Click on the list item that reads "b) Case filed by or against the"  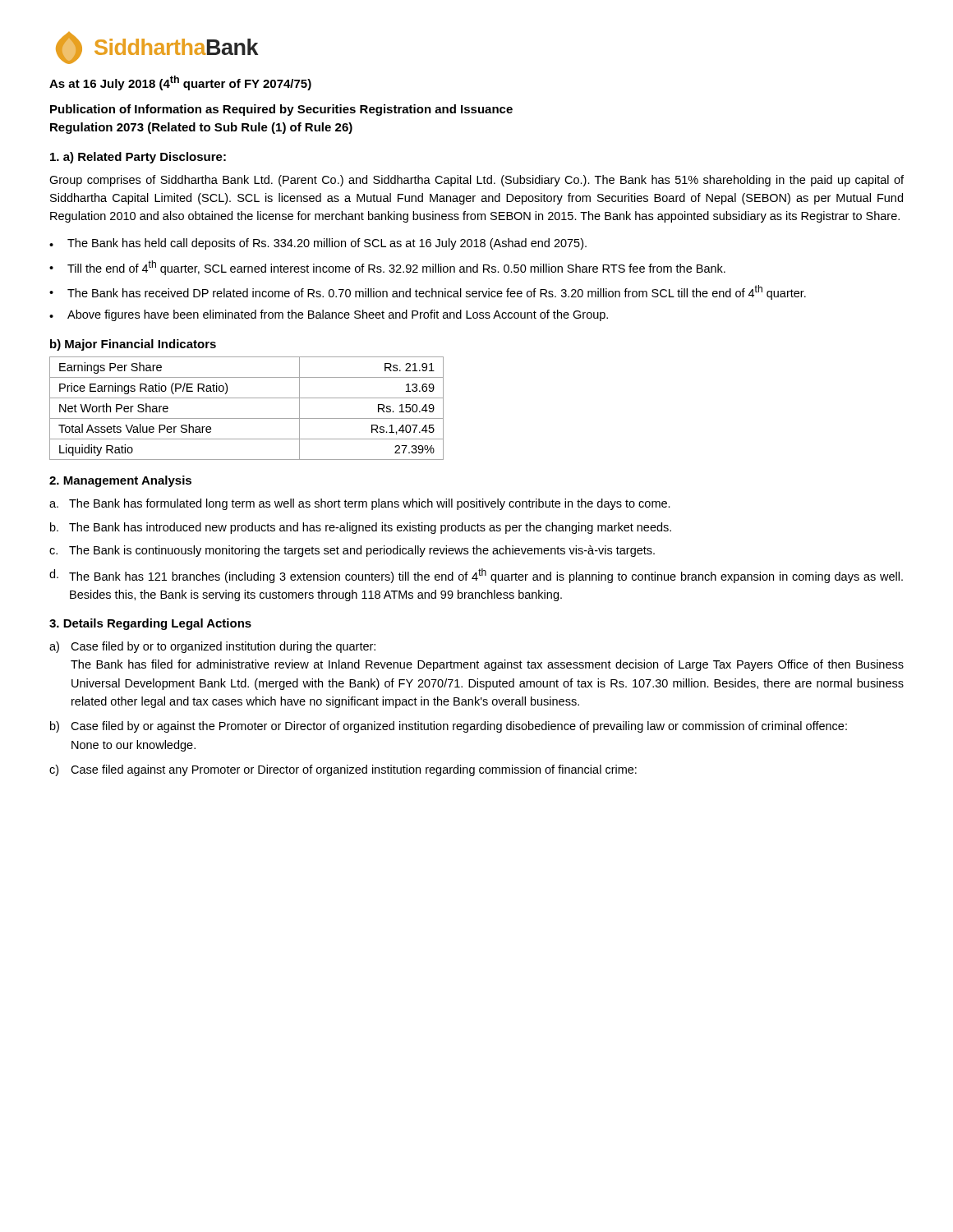coord(449,736)
